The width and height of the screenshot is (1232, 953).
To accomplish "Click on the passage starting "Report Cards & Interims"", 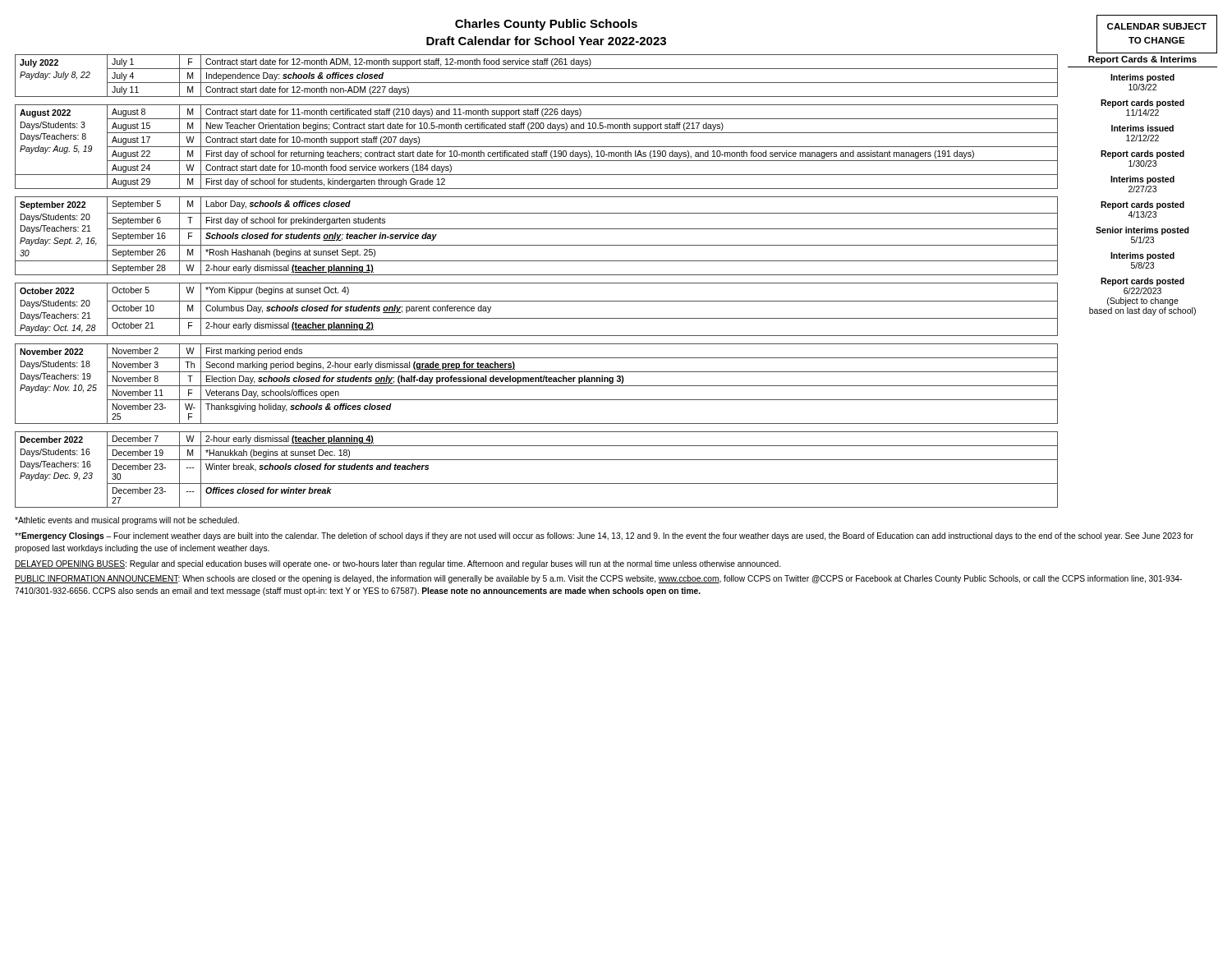I will pyautogui.click(x=1142, y=185).
